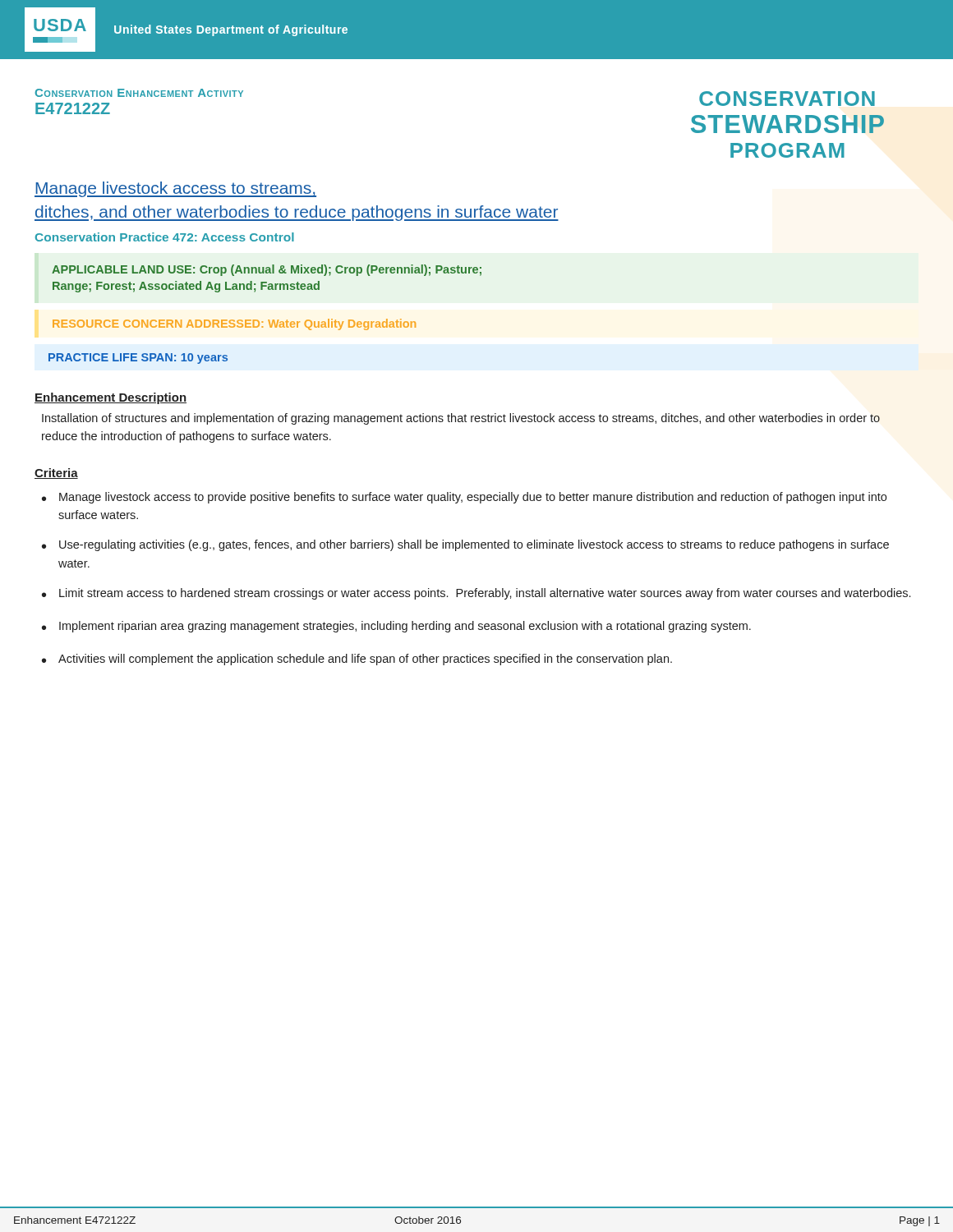Screen dimensions: 1232x953
Task: Navigate to the element starting "• Activities will complement the application schedule"
Action: (357, 661)
